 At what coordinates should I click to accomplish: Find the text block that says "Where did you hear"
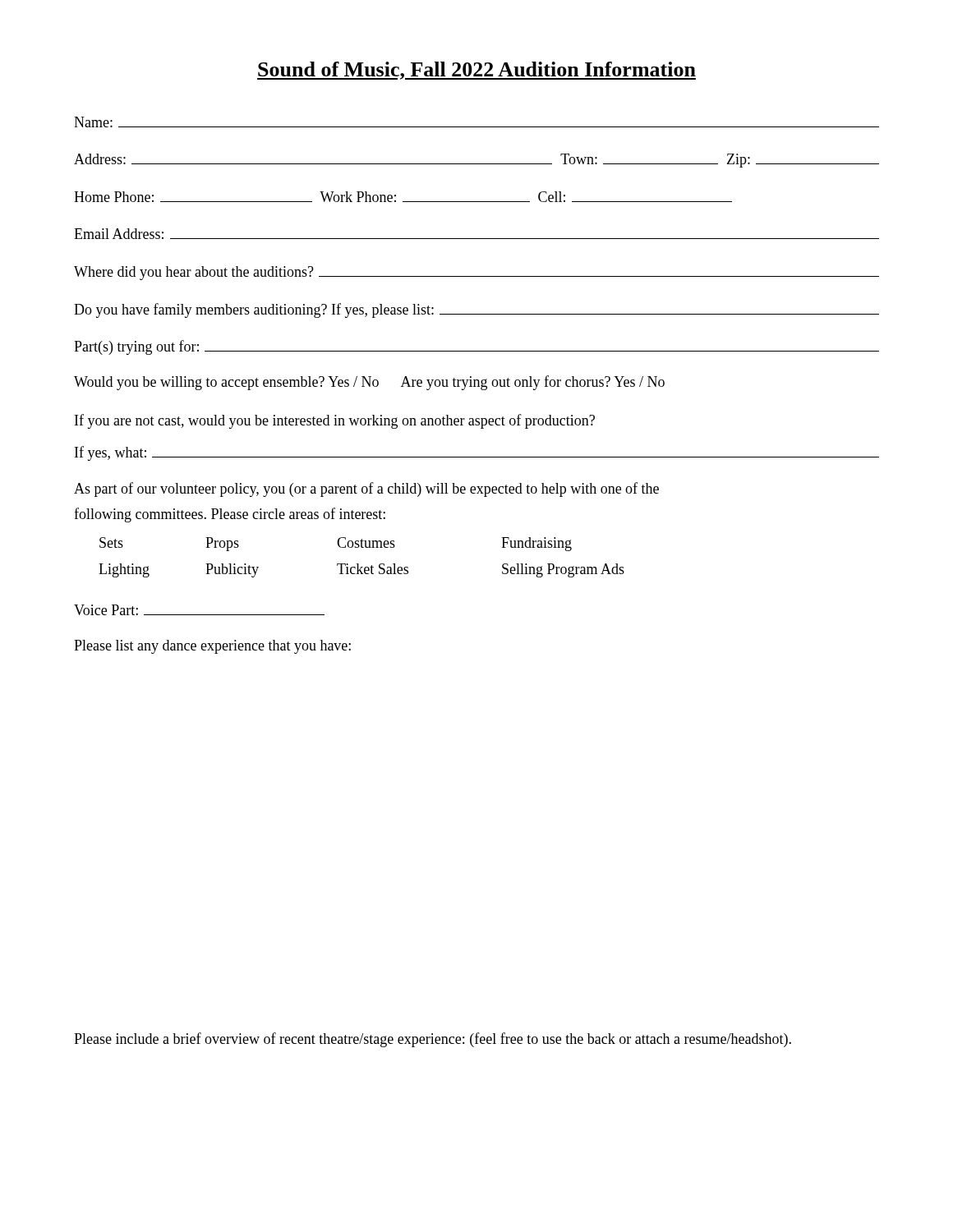(476, 270)
